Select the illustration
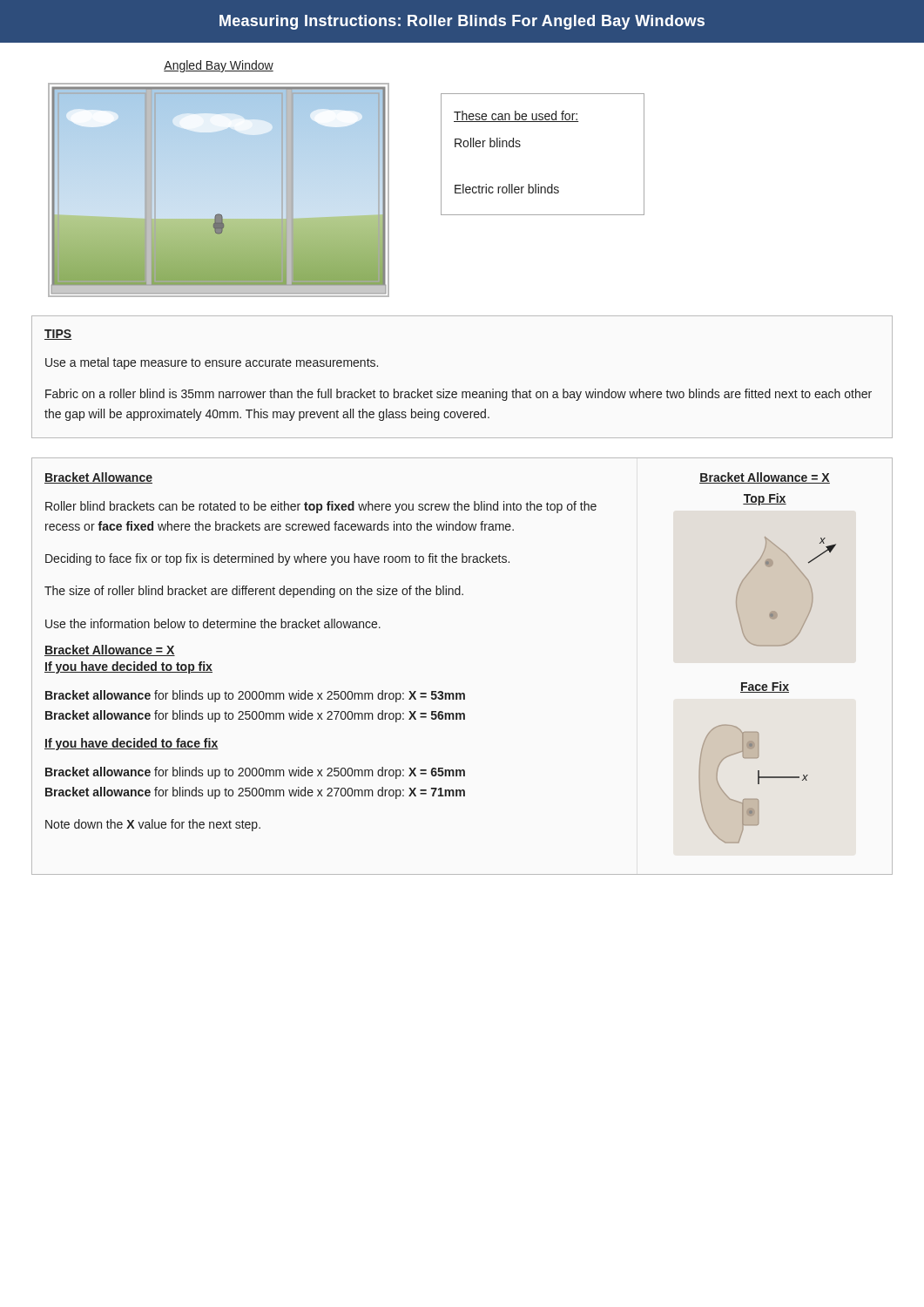Screen dimensions: 1307x924 219,190
